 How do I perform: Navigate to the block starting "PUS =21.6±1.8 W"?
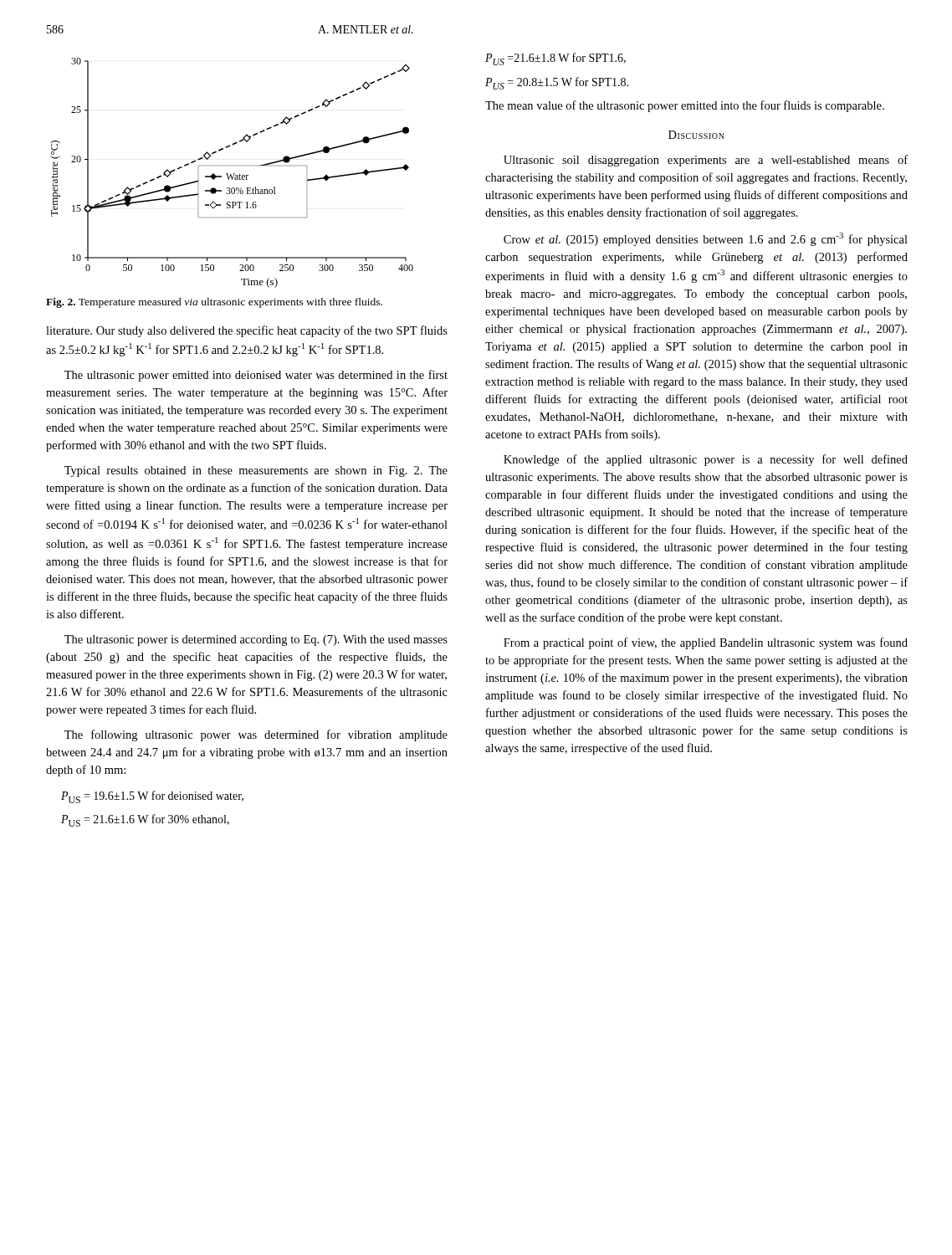pyautogui.click(x=555, y=59)
